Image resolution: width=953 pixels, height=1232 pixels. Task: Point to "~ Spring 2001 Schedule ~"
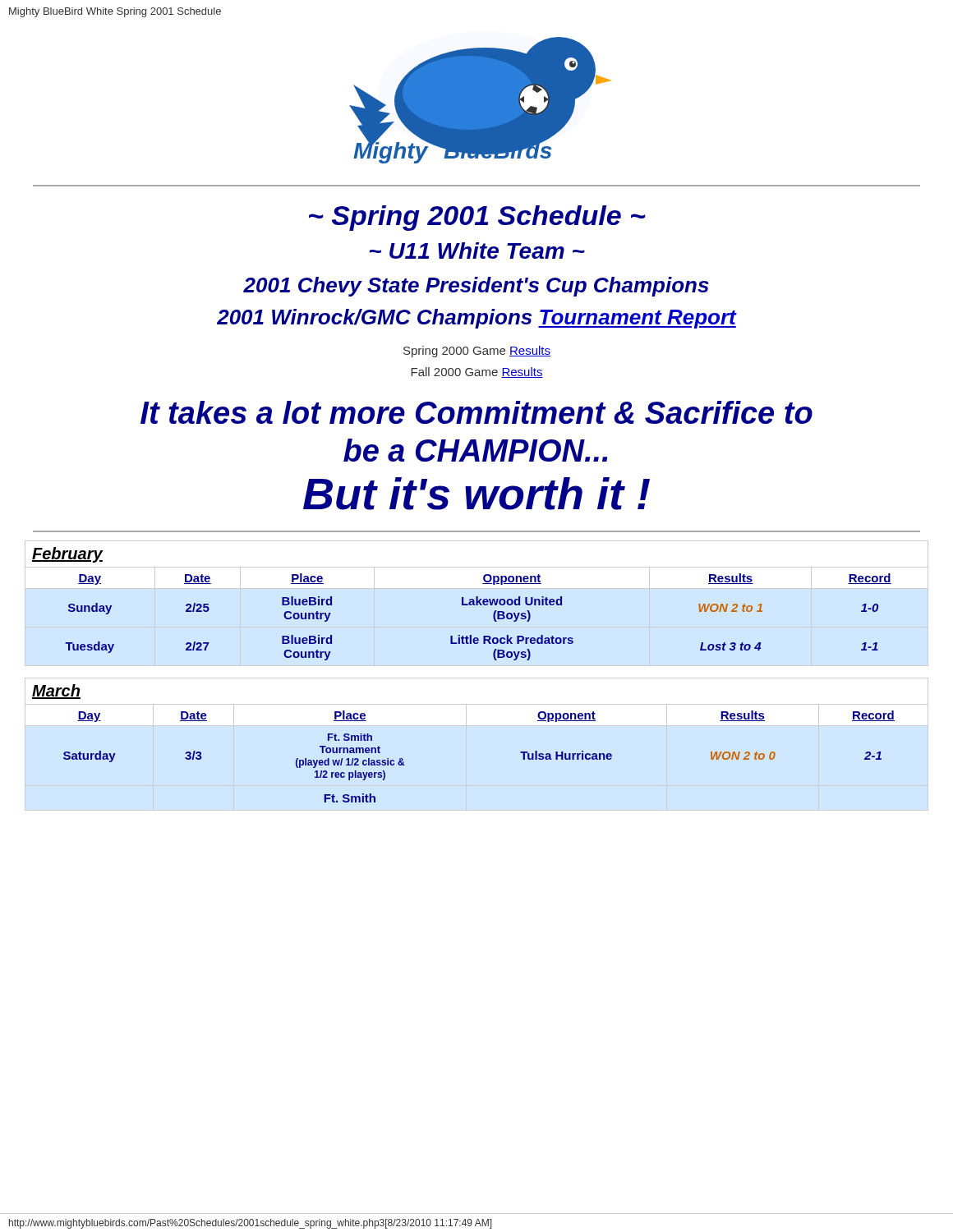pos(476,216)
